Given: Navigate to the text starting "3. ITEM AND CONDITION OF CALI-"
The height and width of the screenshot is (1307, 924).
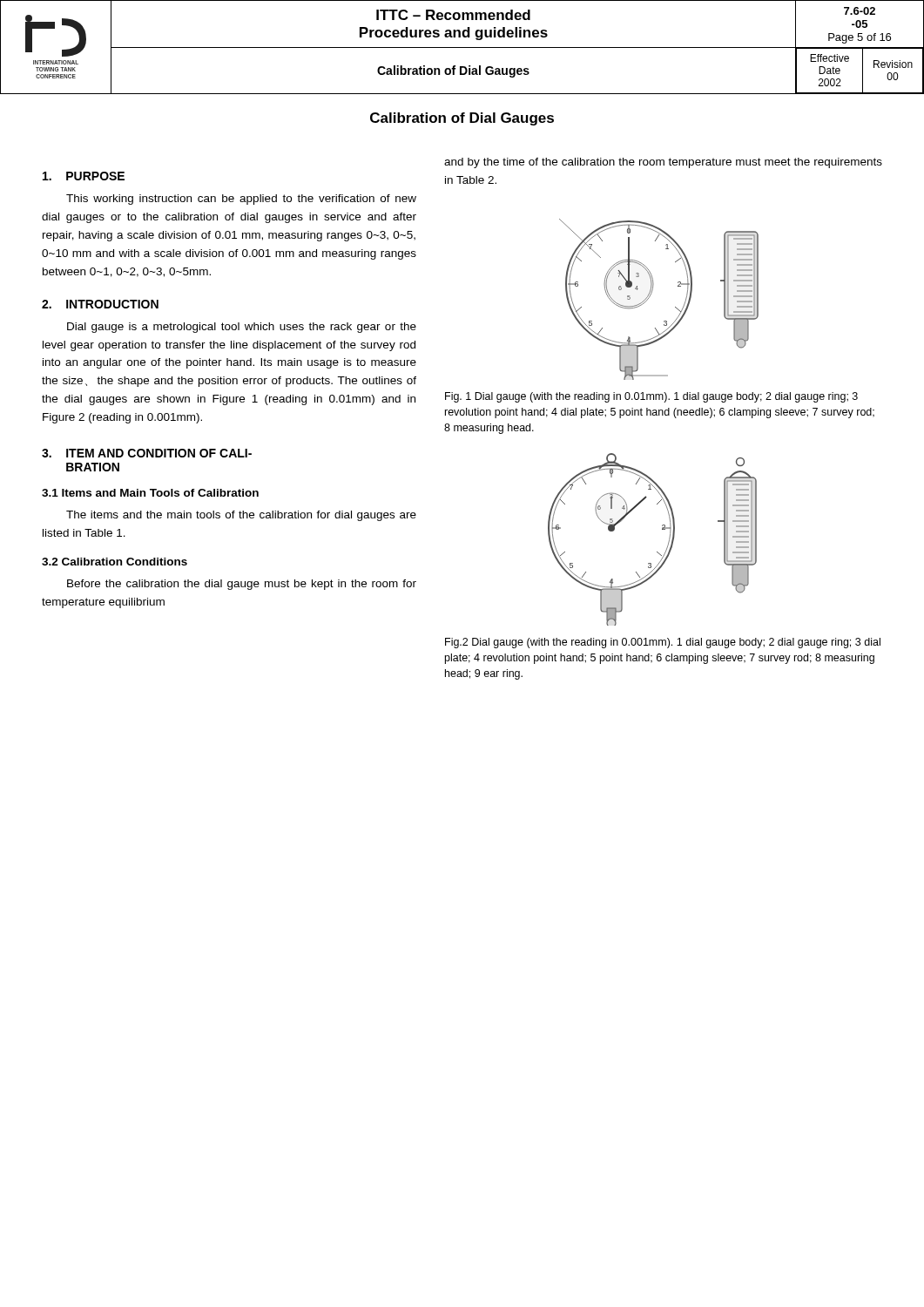Looking at the screenshot, I should (147, 460).
